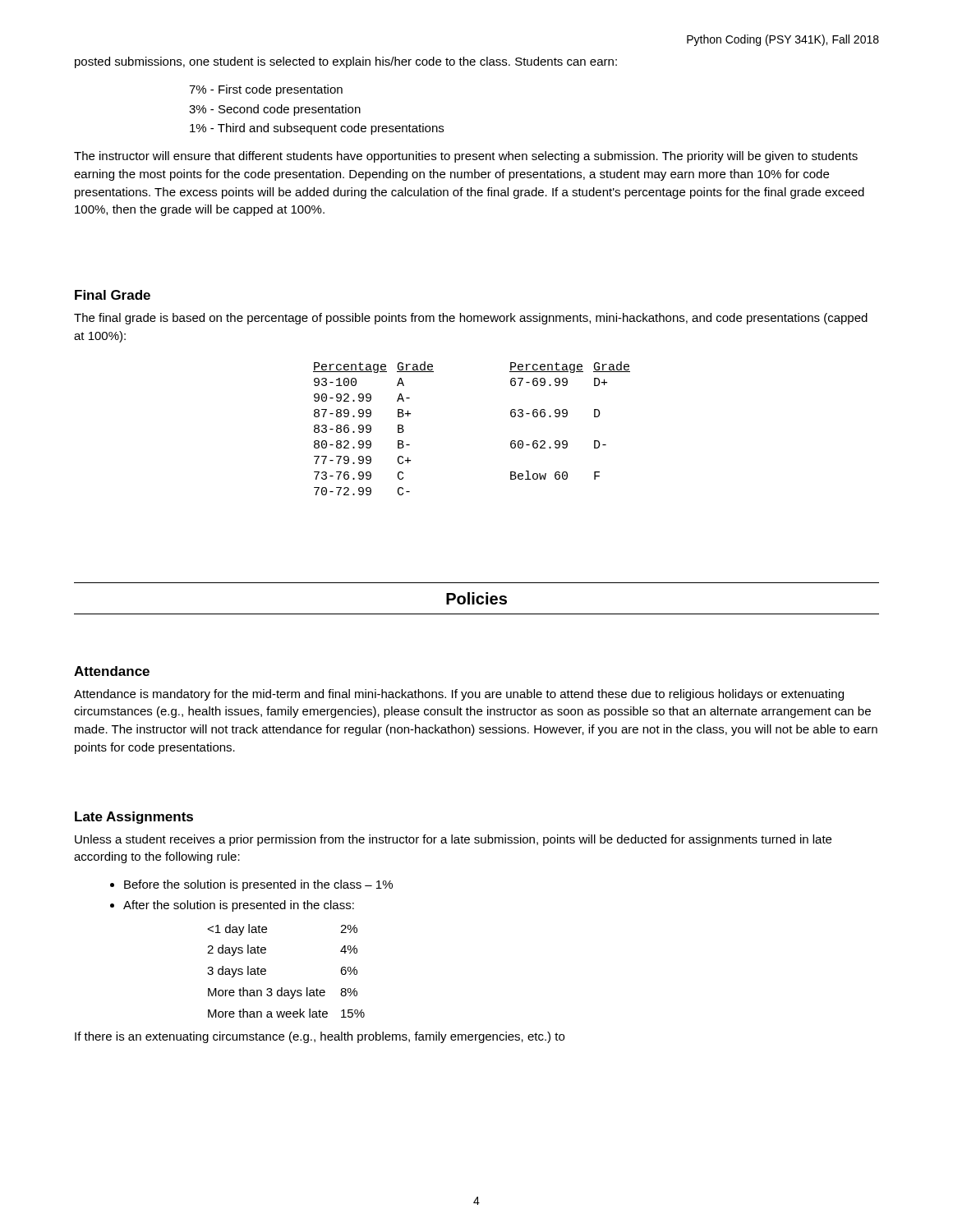Navigate to the text block starting "The final grade is based on the"
Image resolution: width=953 pixels, height=1232 pixels.
(471, 326)
